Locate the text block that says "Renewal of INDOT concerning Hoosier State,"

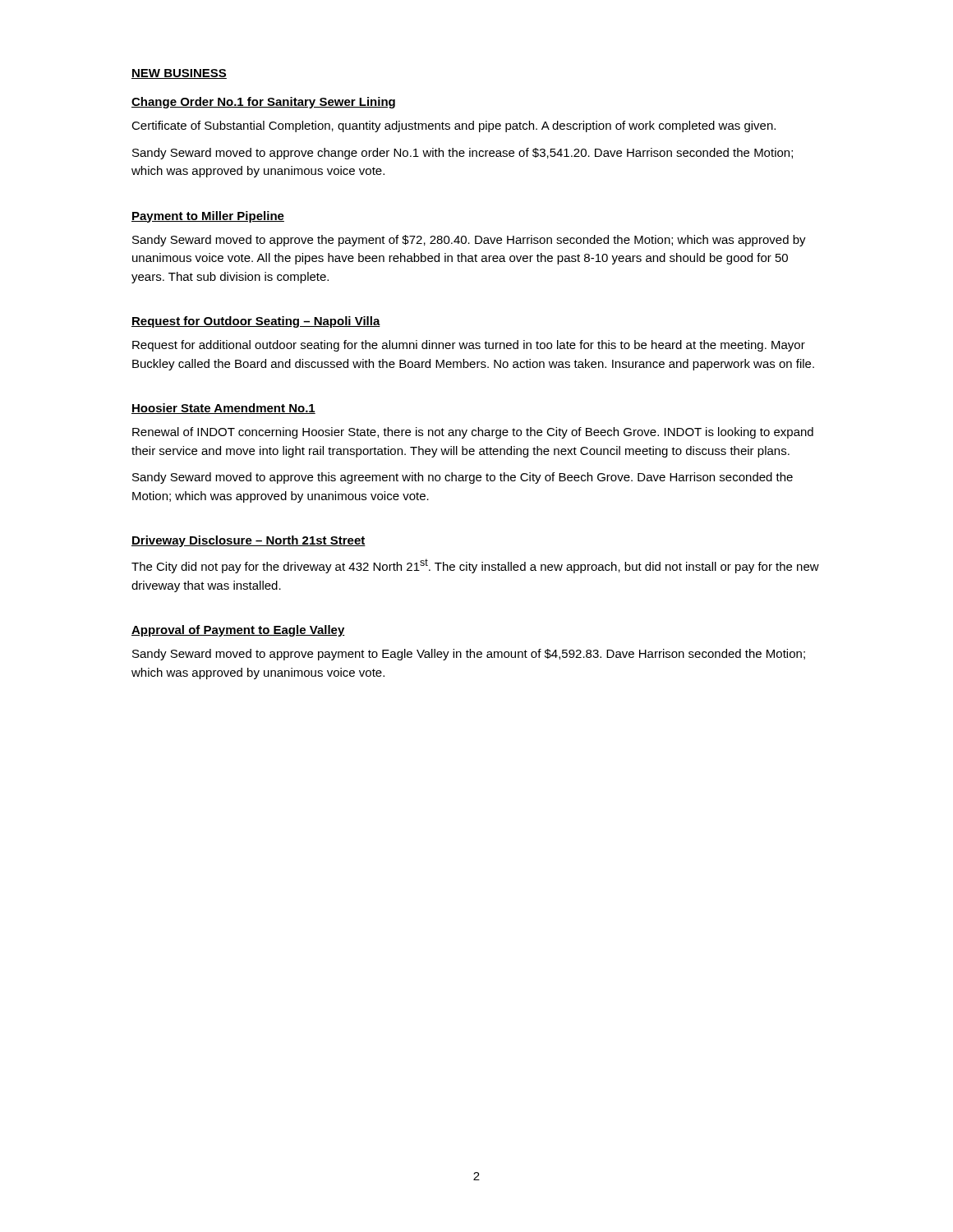pyautogui.click(x=473, y=441)
